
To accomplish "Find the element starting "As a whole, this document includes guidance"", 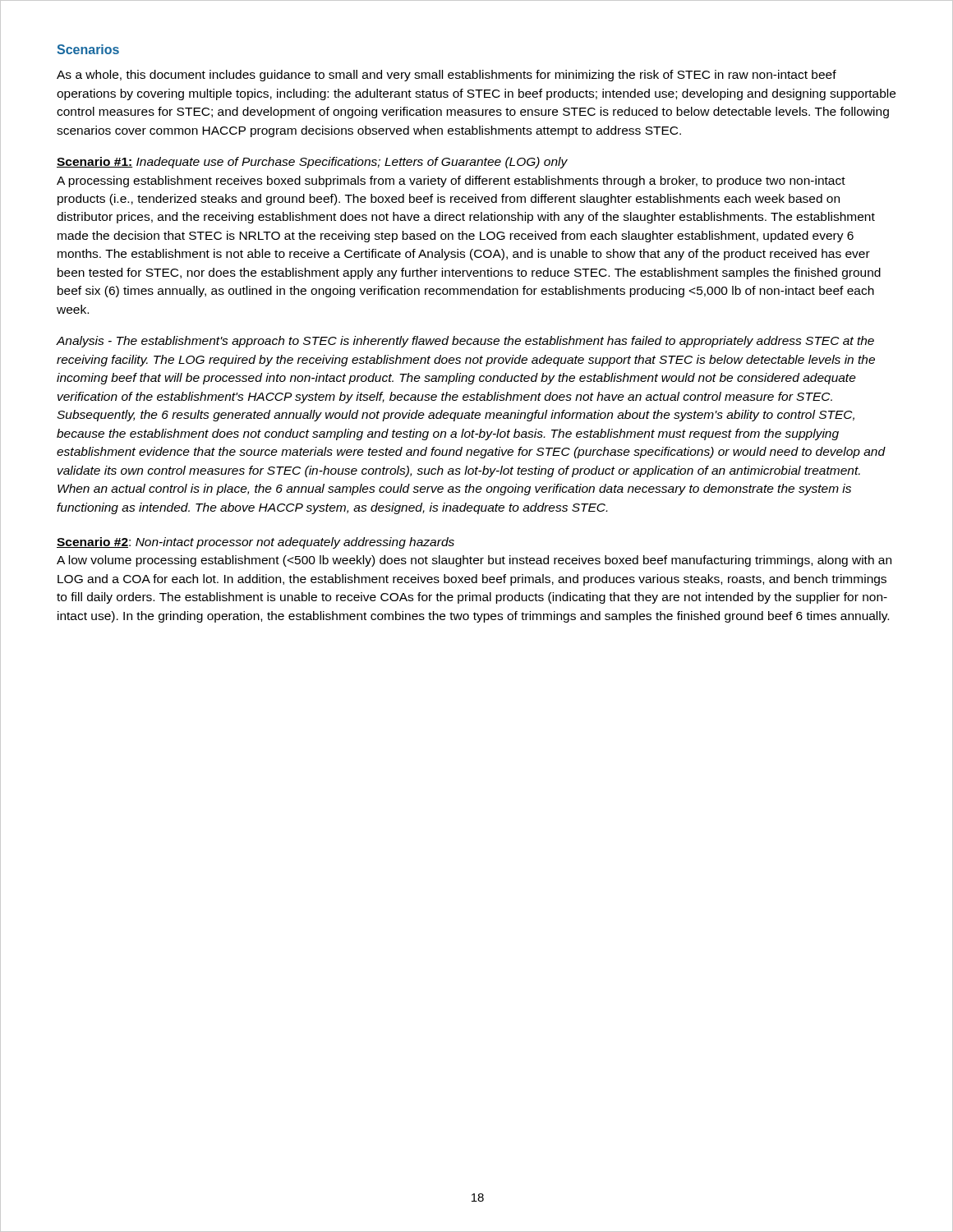I will click(x=476, y=102).
